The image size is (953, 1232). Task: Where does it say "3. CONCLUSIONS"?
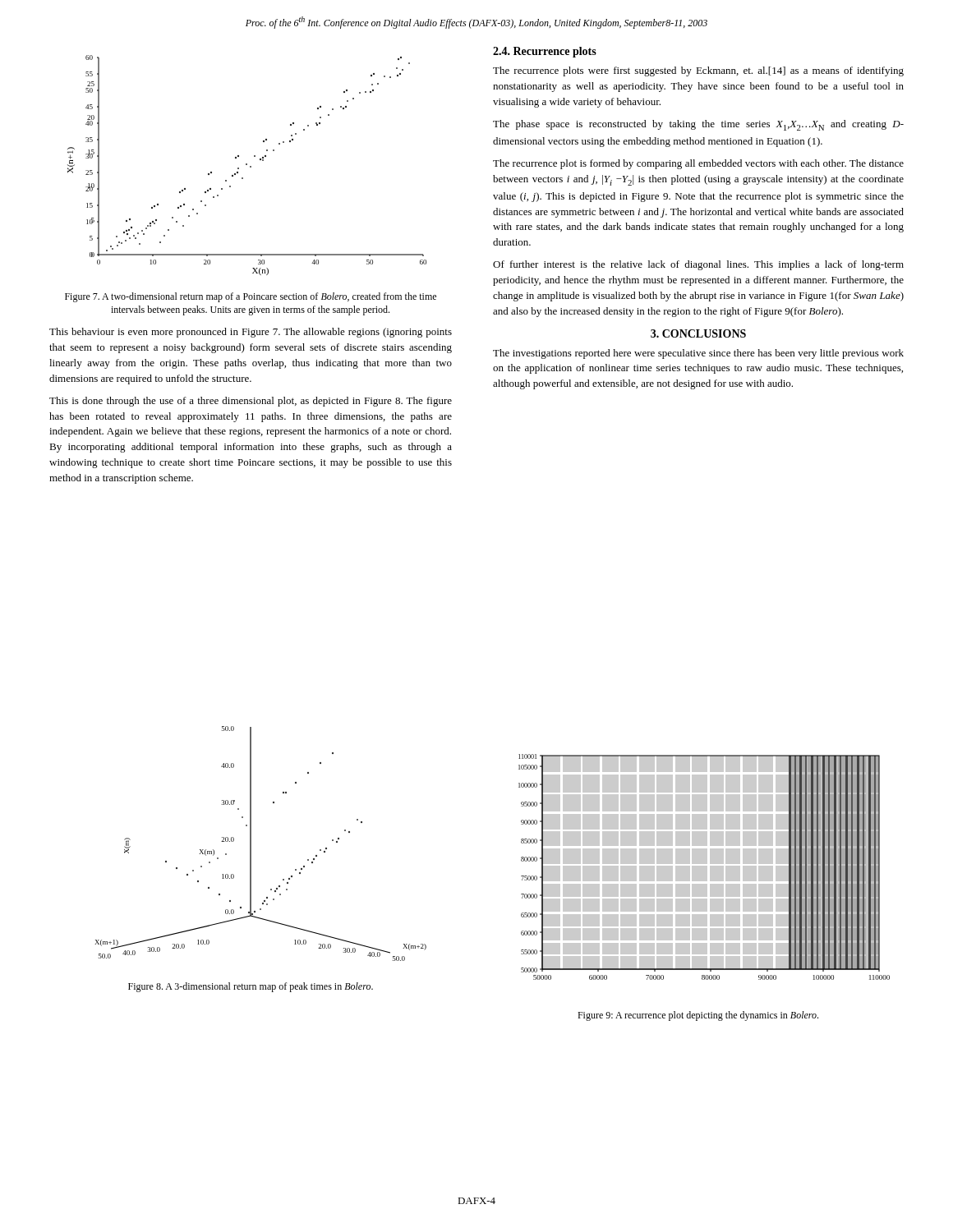coord(698,334)
